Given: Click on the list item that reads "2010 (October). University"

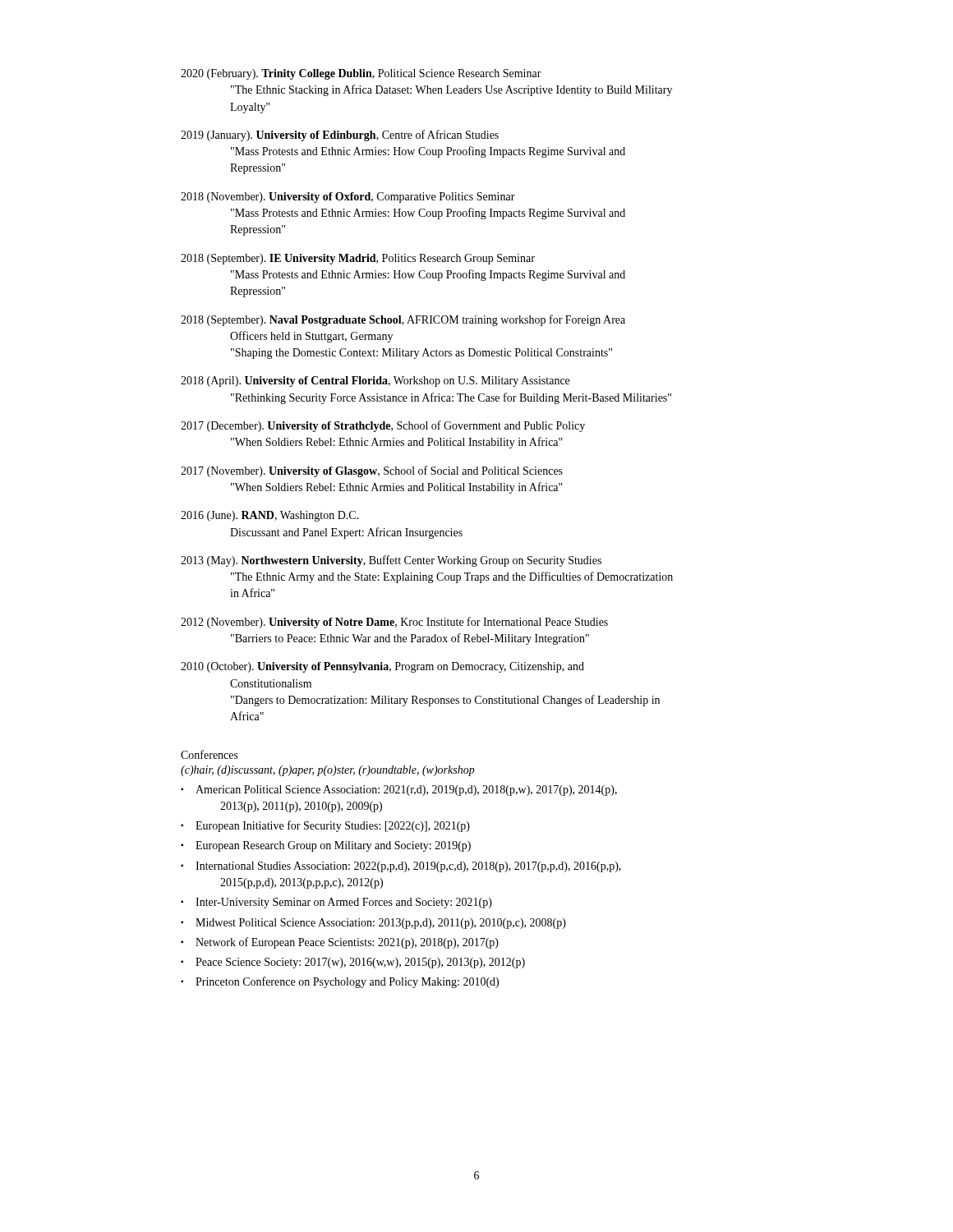Looking at the screenshot, I should pyautogui.click(x=518, y=692).
